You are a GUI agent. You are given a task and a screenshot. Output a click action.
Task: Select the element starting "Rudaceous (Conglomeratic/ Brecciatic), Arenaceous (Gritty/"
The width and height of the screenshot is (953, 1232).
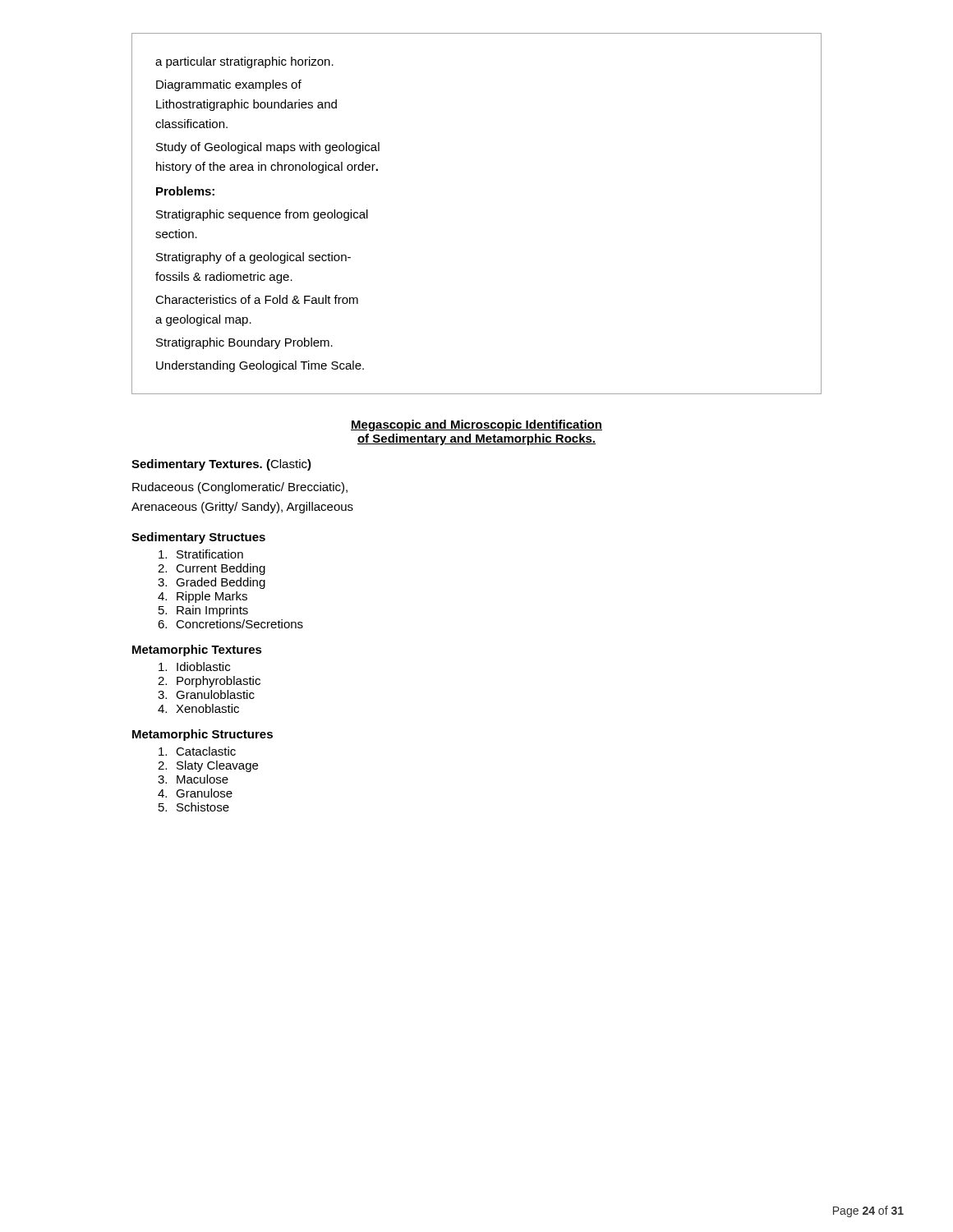(242, 496)
